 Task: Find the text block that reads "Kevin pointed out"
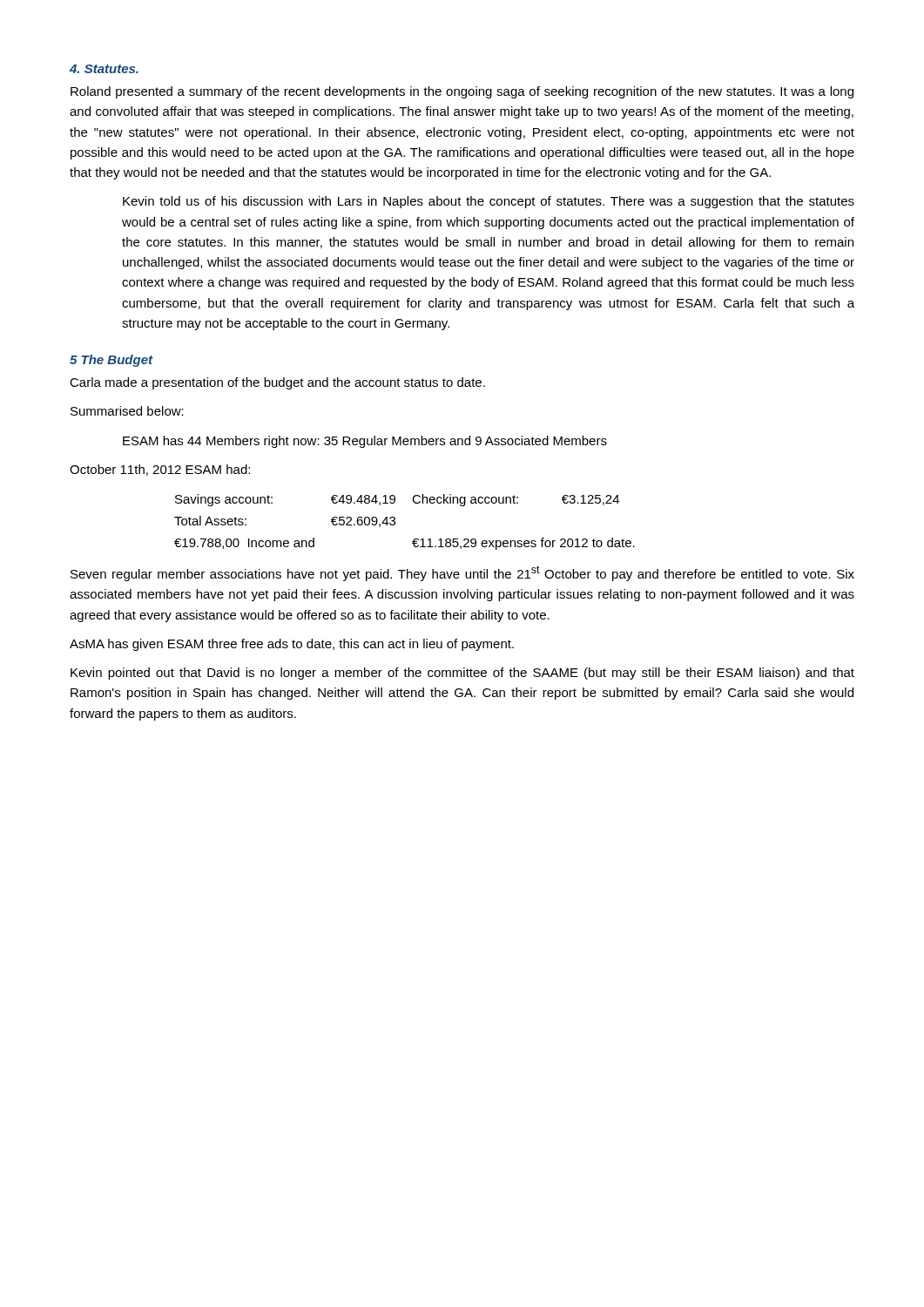pos(462,693)
